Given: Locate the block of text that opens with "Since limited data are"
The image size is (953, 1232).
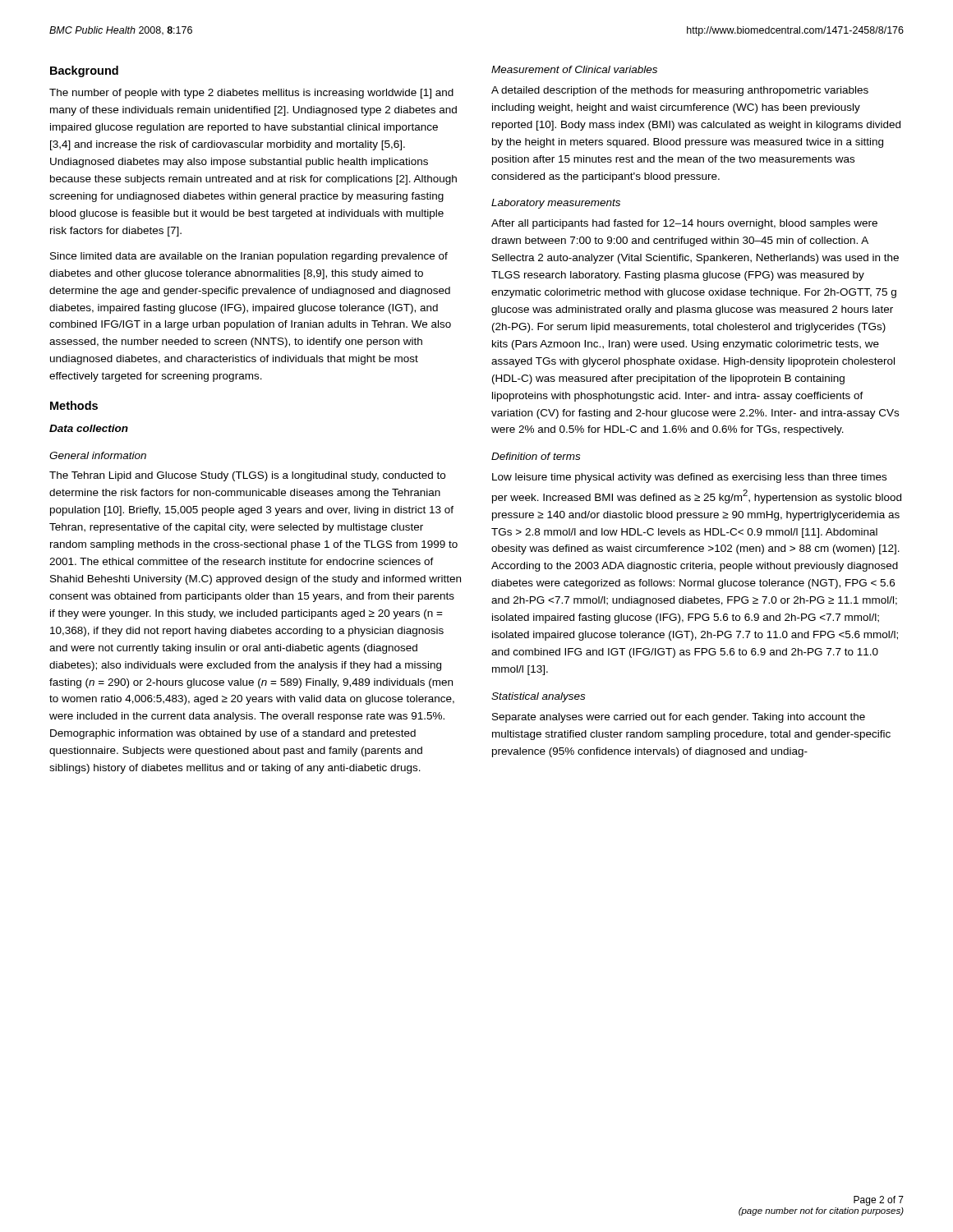Looking at the screenshot, I should (x=255, y=317).
